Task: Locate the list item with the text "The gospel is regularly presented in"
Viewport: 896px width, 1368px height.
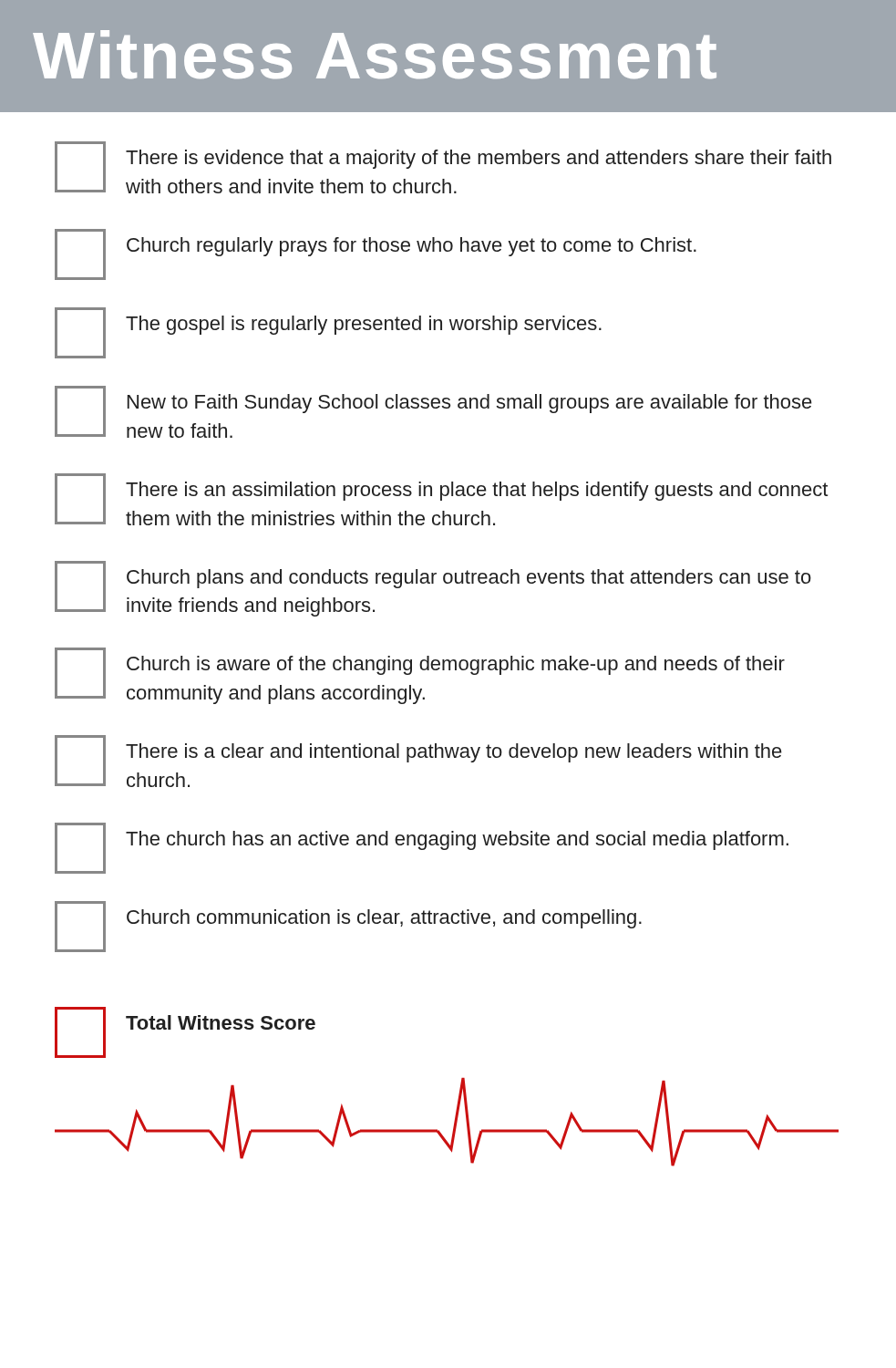Action: coord(329,332)
